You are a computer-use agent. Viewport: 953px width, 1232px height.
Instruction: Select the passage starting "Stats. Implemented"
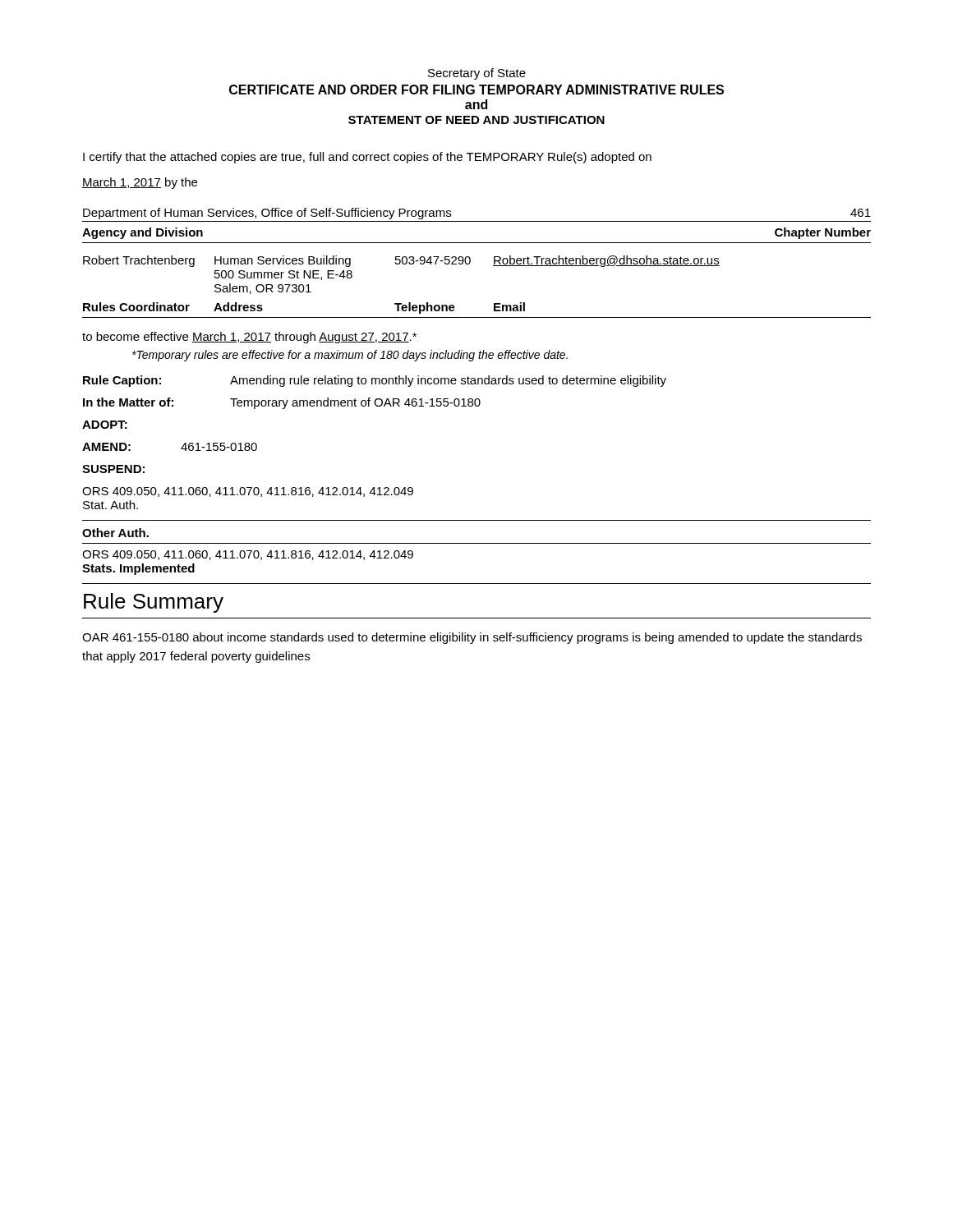click(139, 568)
